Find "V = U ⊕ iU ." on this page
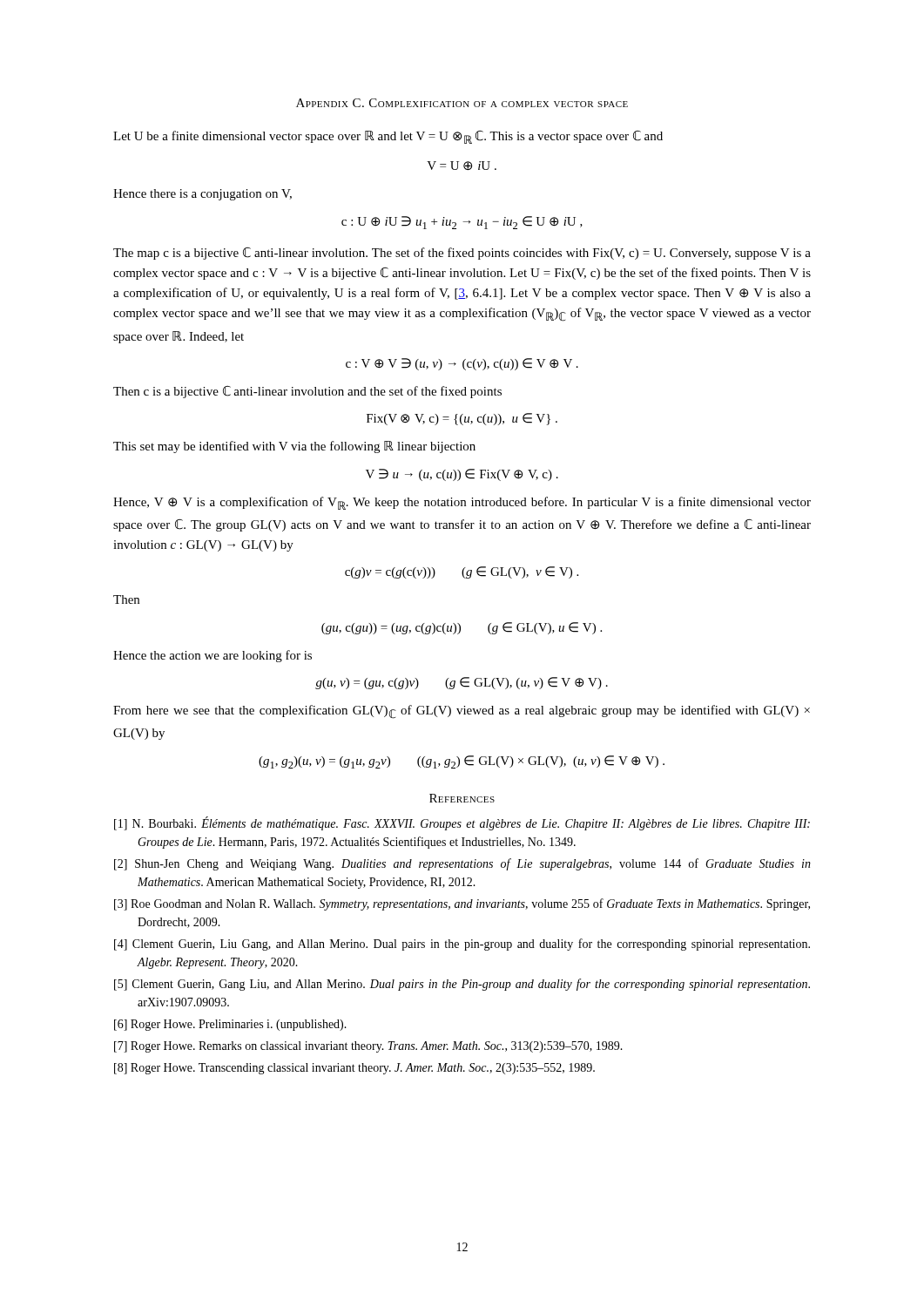Image resolution: width=924 pixels, height=1307 pixels. tap(462, 166)
